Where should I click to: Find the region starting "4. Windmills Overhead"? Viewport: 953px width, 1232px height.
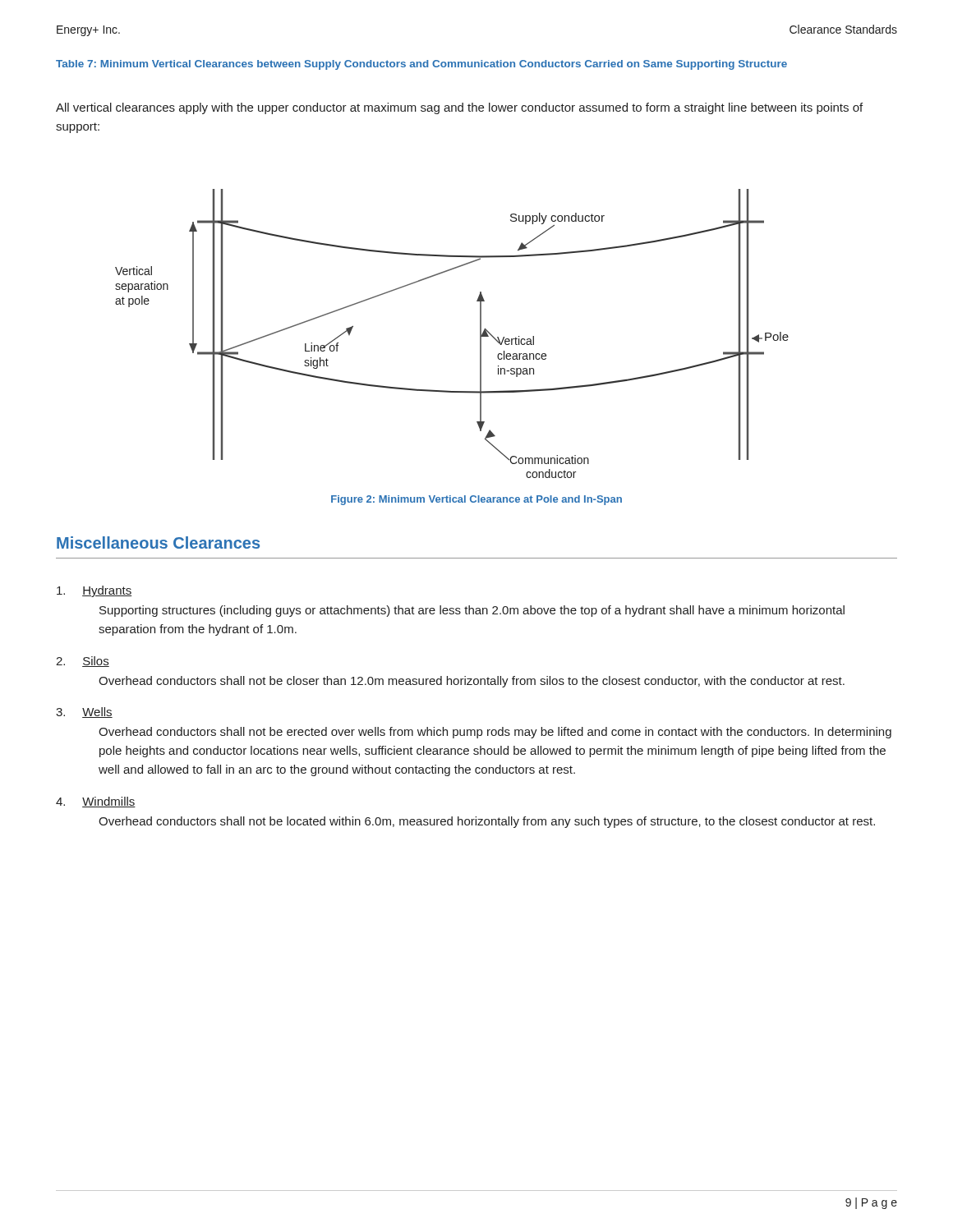tap(476, 812)
